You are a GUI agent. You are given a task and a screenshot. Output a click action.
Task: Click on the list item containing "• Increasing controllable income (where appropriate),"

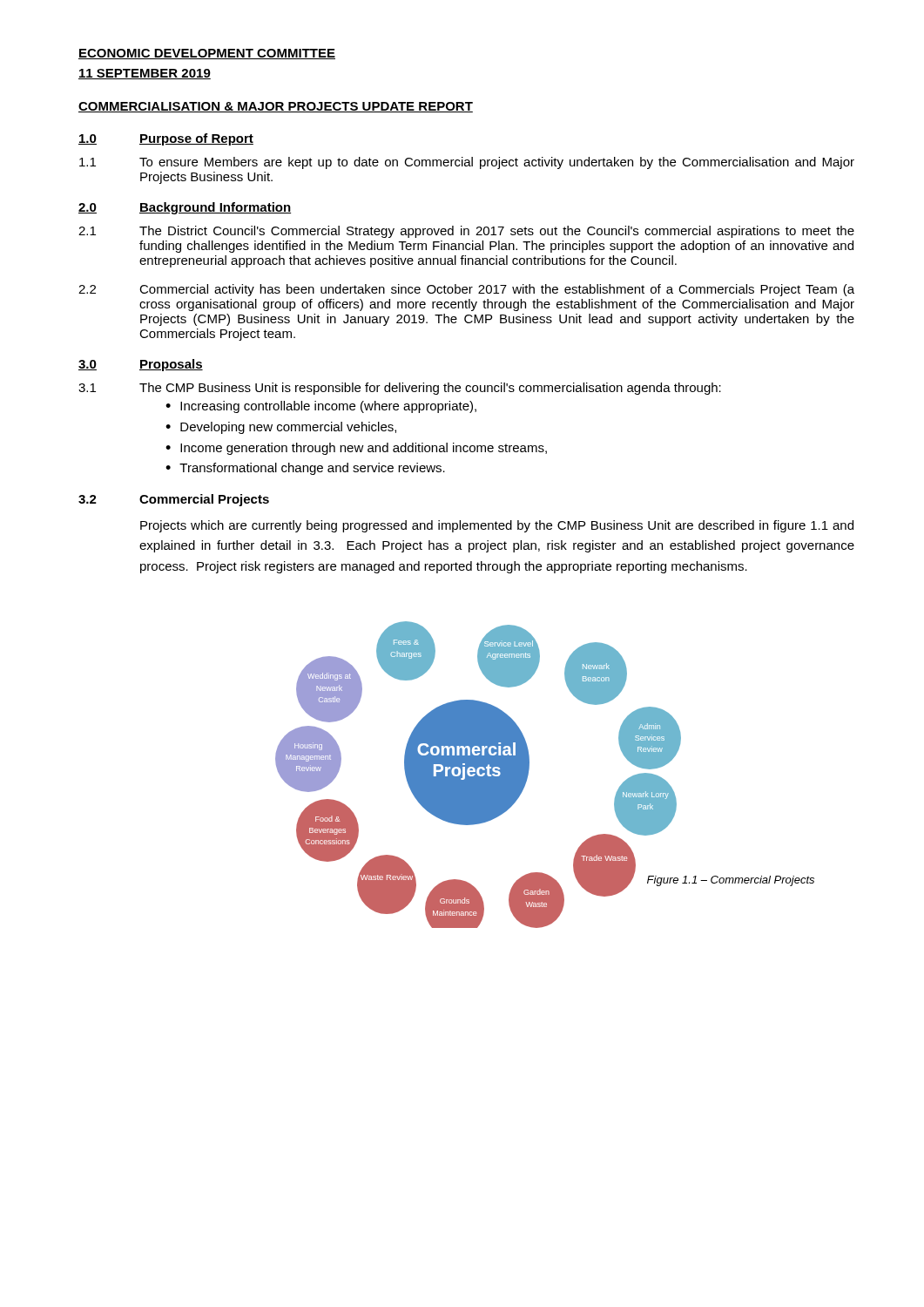pyautogui.click(x=321, y=407)
